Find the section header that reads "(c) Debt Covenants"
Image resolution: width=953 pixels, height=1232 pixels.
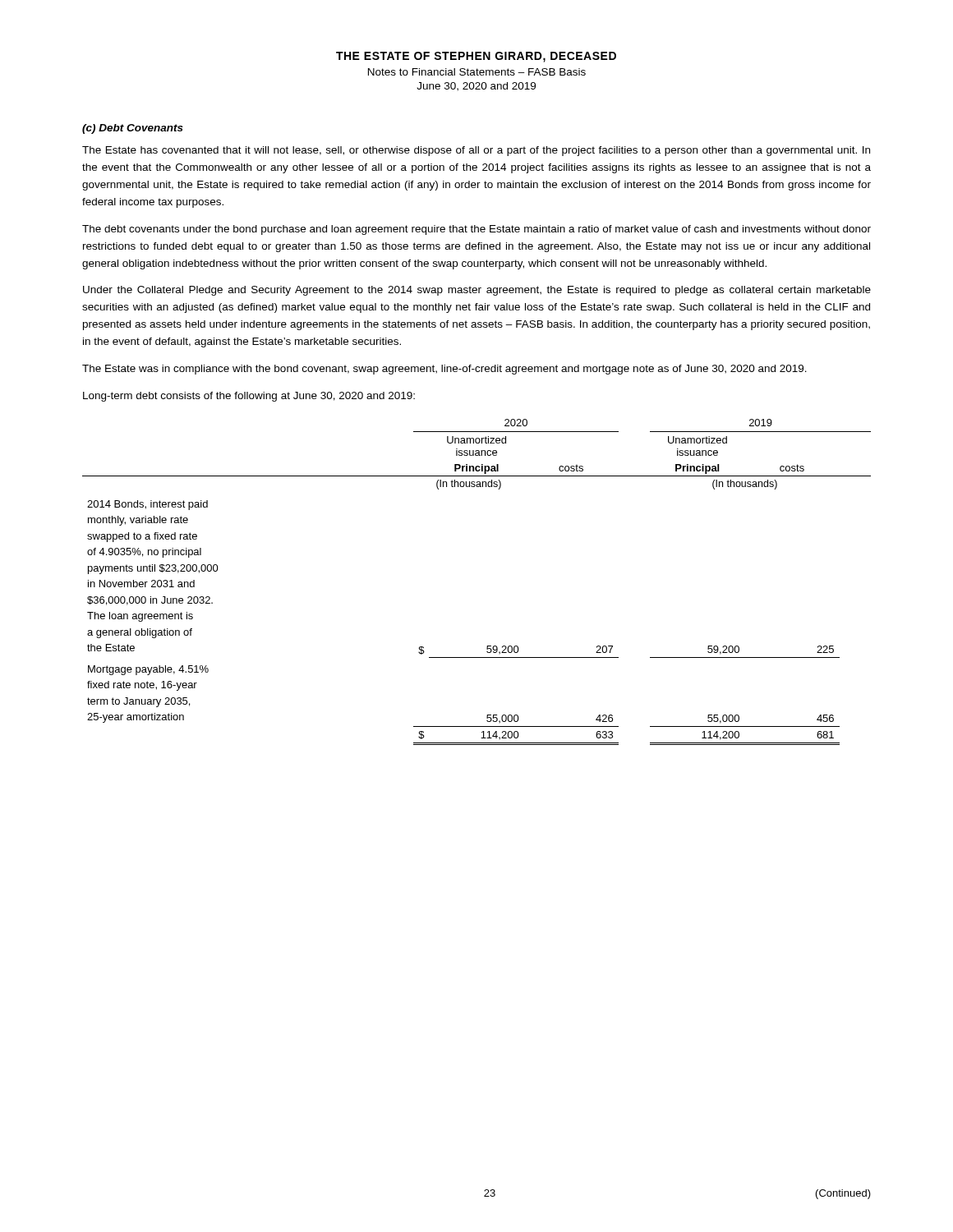click(133, 128)
